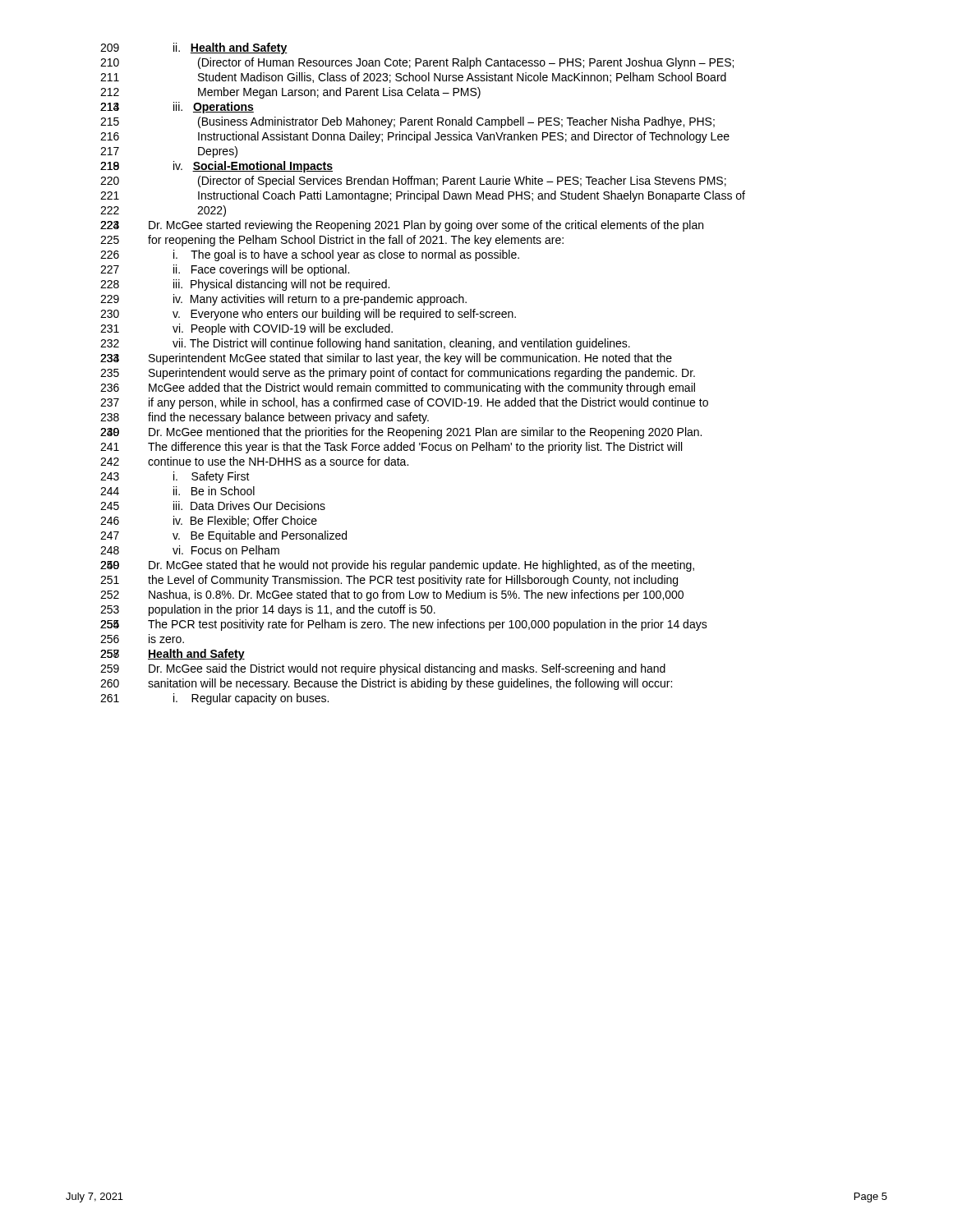This screenshot has height=1232, width=953.
Task: Select the text starting "240 Dr. McGee mentioned that the priorities"
Action: [425, 432]
